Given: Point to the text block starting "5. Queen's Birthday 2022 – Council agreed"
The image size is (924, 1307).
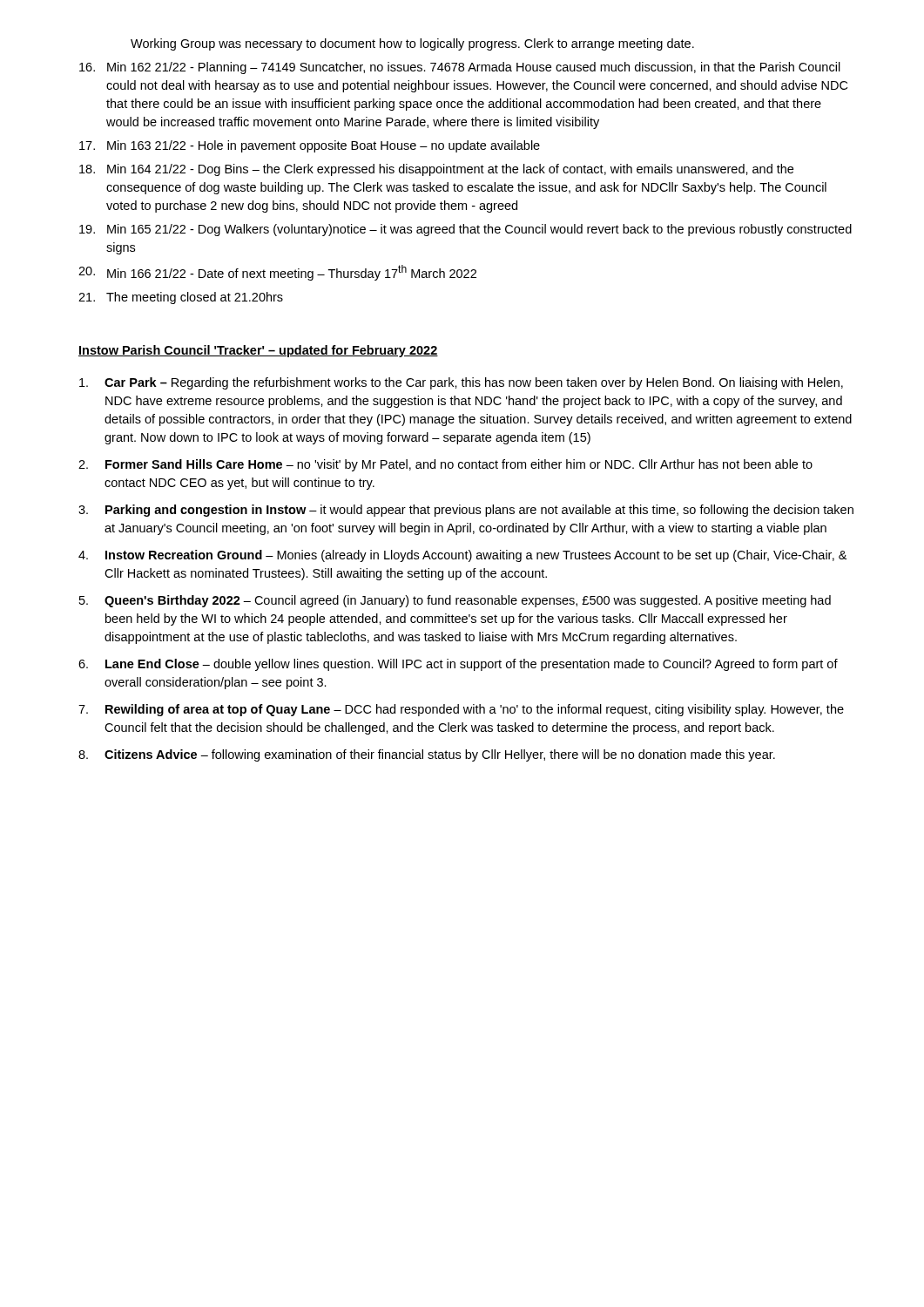Looking at the screenshot, I should pos(466,619).
